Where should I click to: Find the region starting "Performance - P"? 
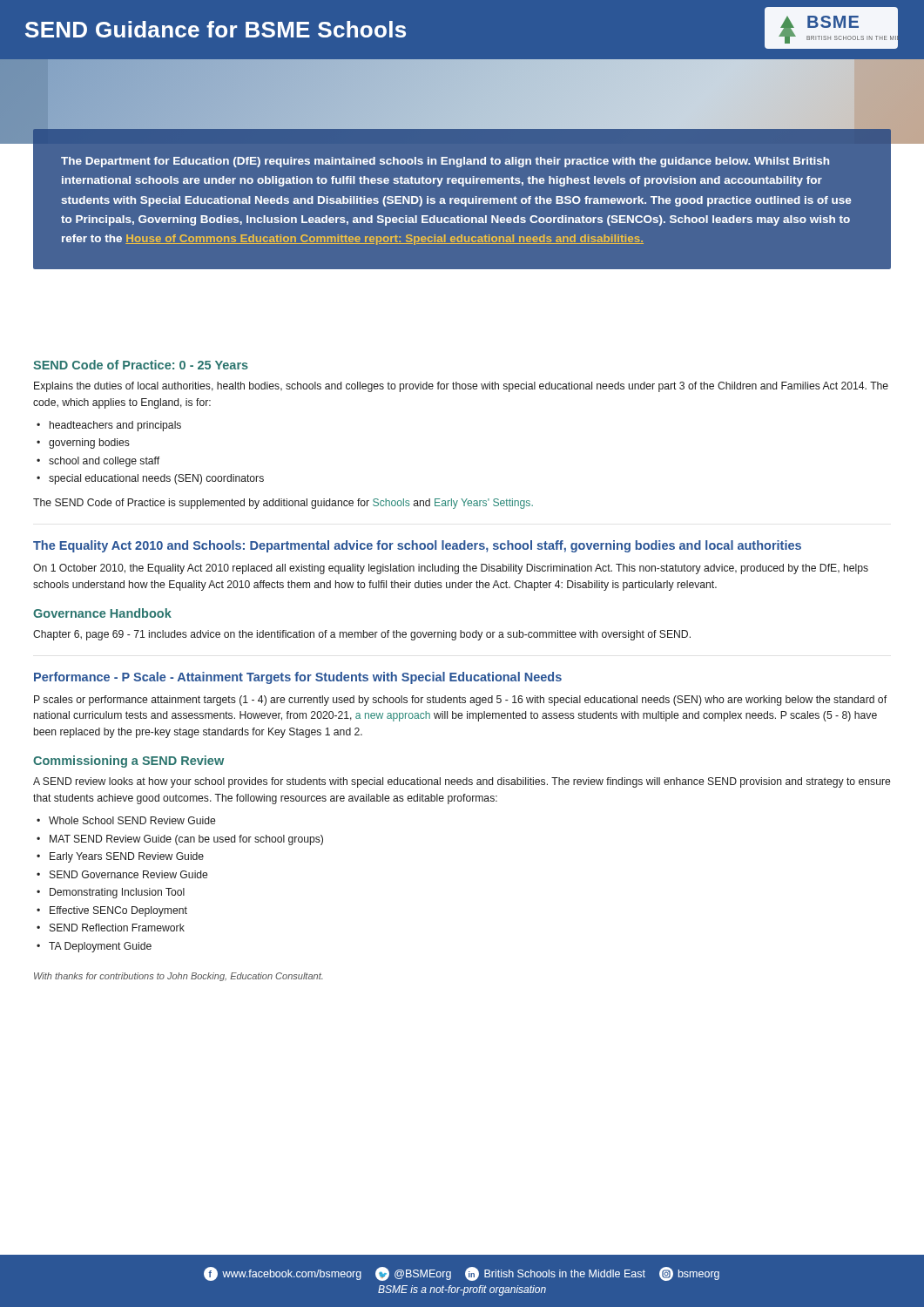[x=298, y=677]
